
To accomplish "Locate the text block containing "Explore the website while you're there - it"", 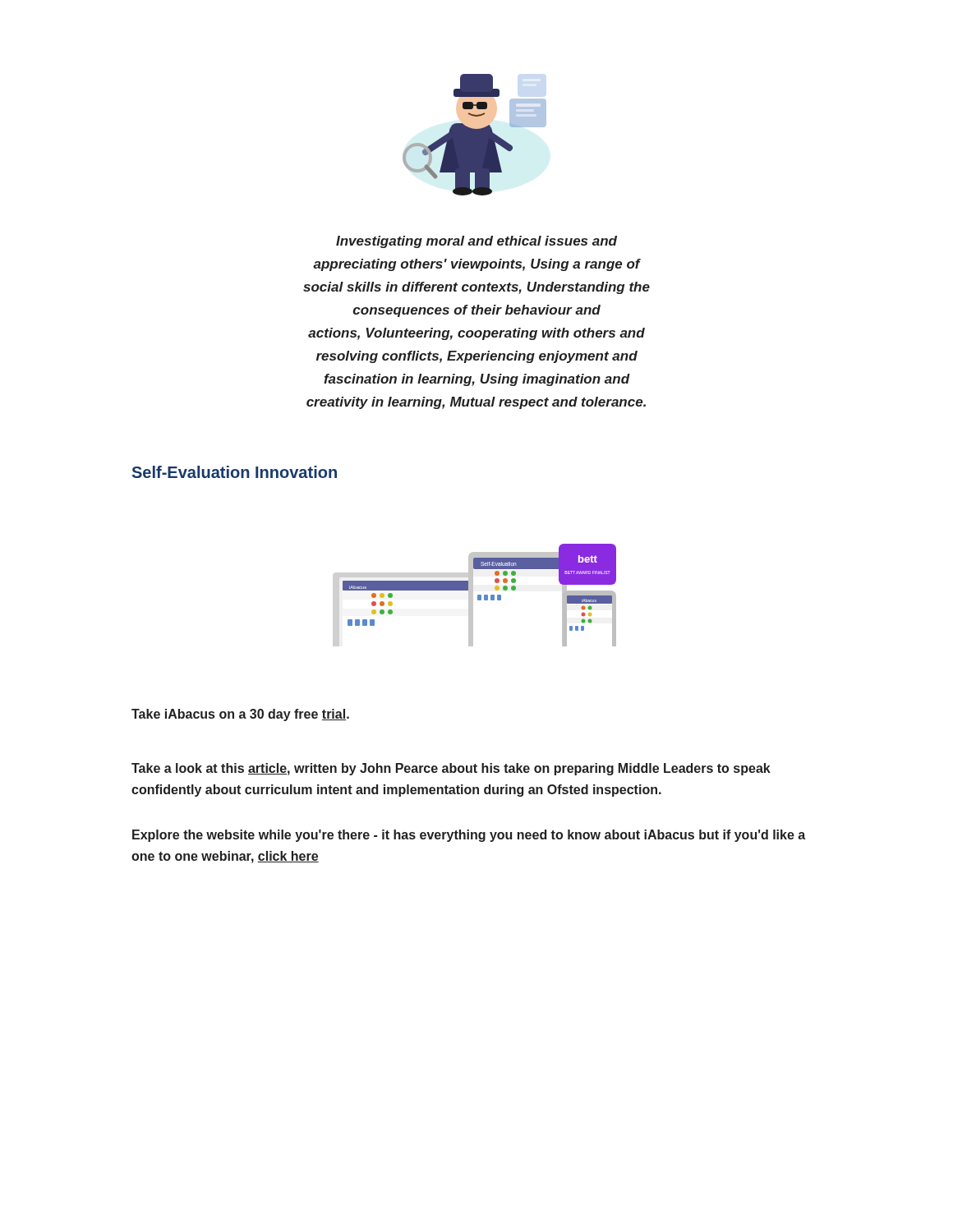I will [468, 846].
